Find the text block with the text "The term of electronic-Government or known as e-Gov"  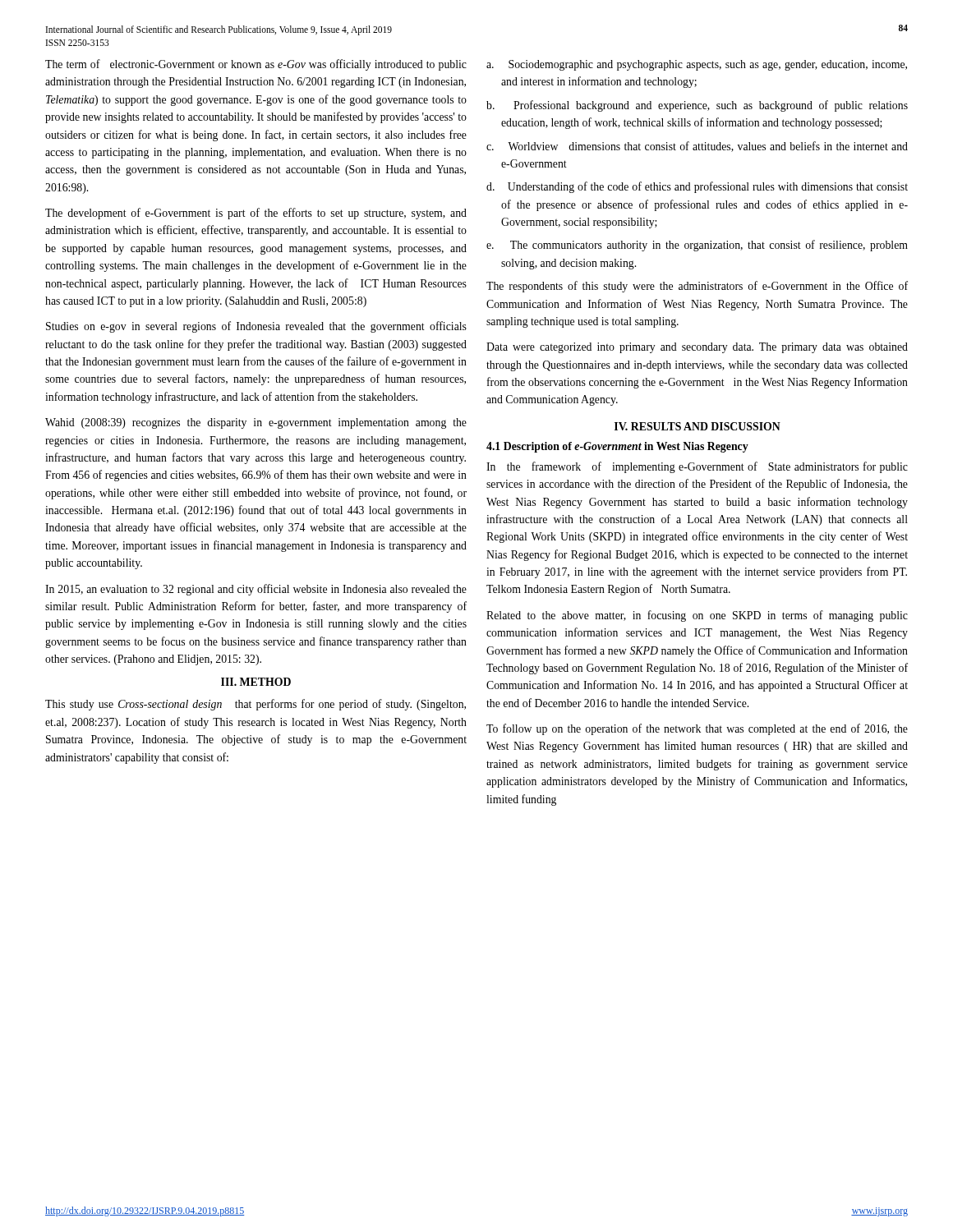[x=256, y=126]
